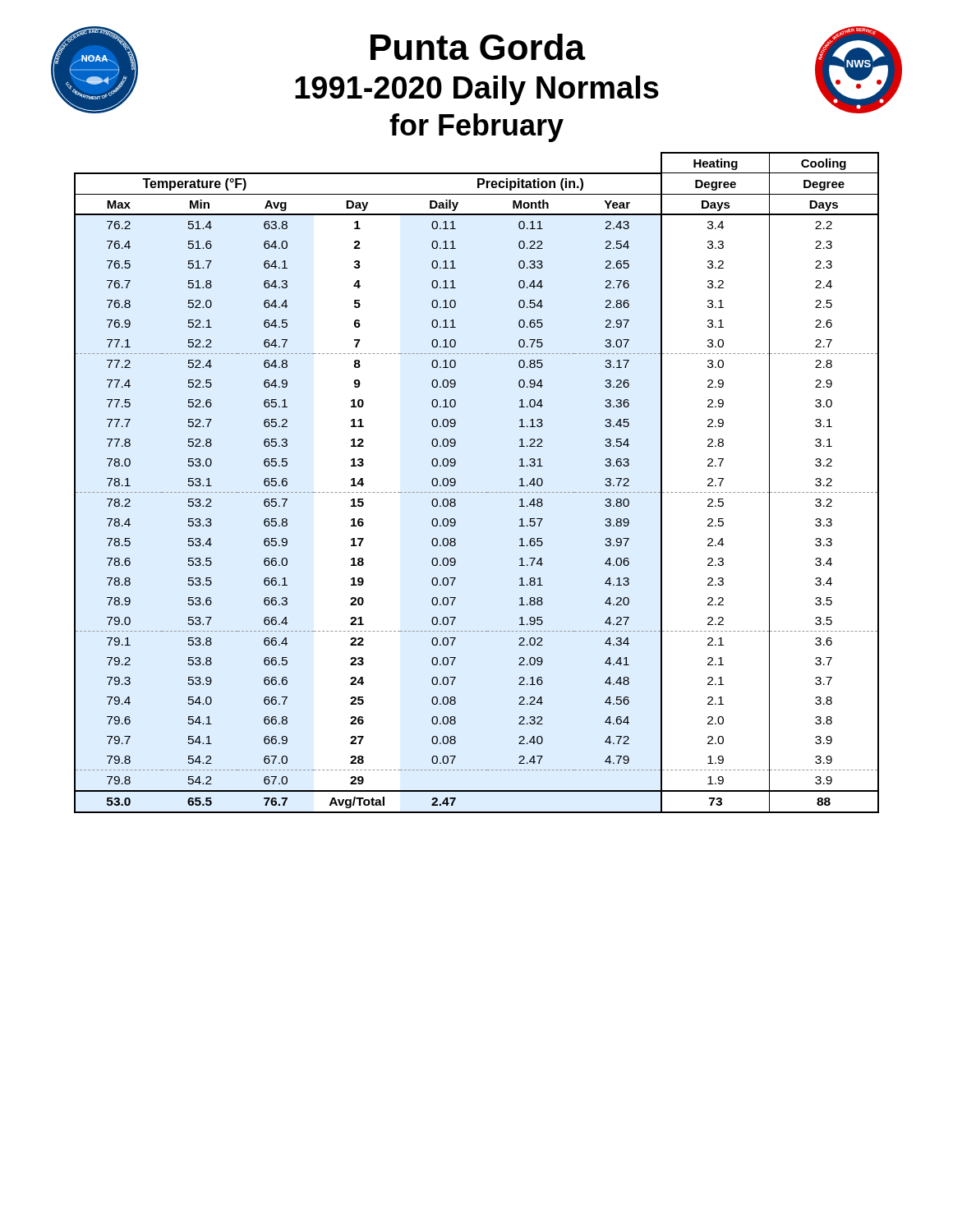Locate the title
The image size is (953, 1232).
tap(476, 85)
